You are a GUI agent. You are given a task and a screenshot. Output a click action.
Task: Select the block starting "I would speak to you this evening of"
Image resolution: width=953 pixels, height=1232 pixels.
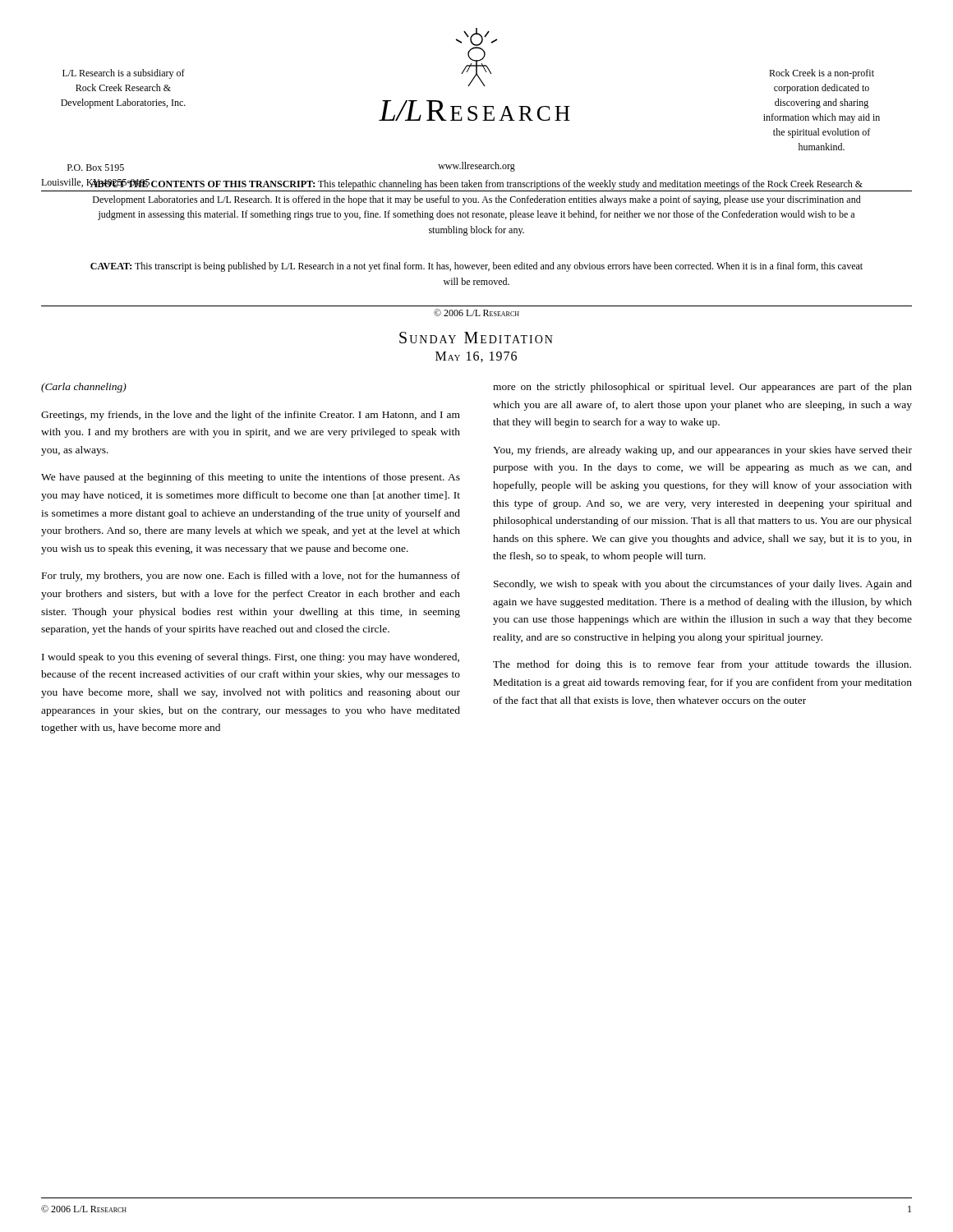point(251,692)
